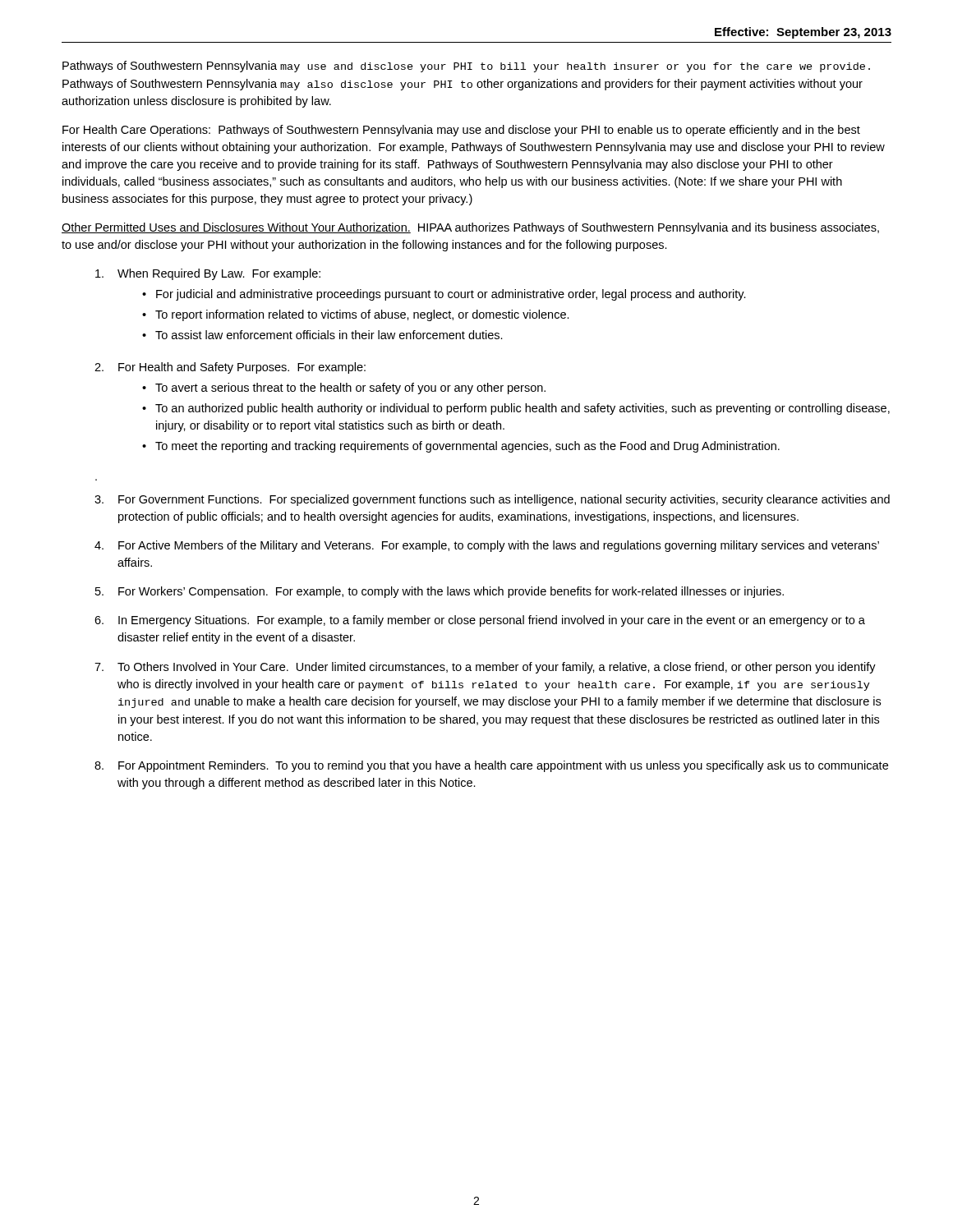This screenshot has width=953, height=1232.
Task: Select the list item containing "2. For Health and"
Action: click(x=493, y=409)
